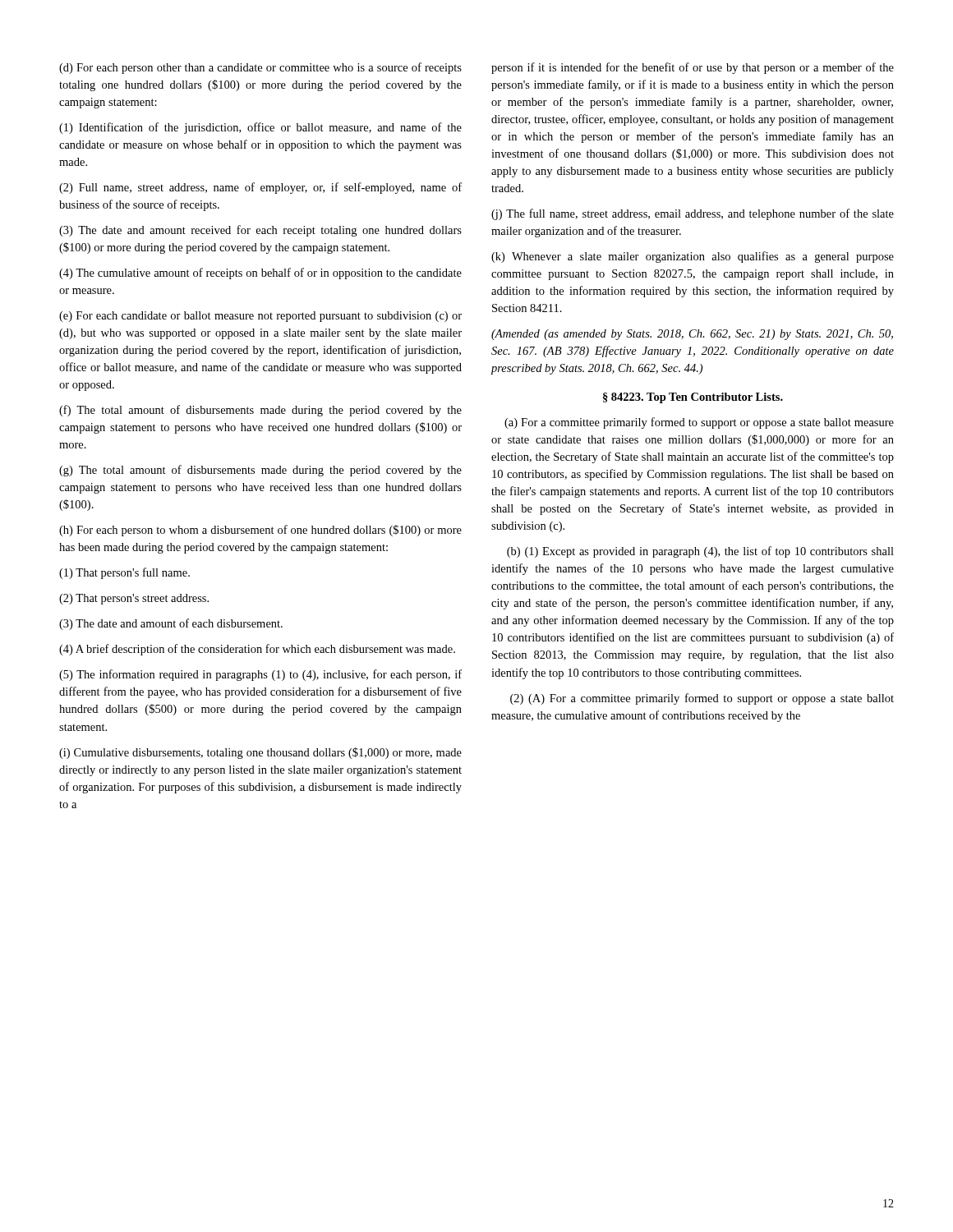Locate the text block containing "(3) The date and amount"

click(x=260, y=239)
